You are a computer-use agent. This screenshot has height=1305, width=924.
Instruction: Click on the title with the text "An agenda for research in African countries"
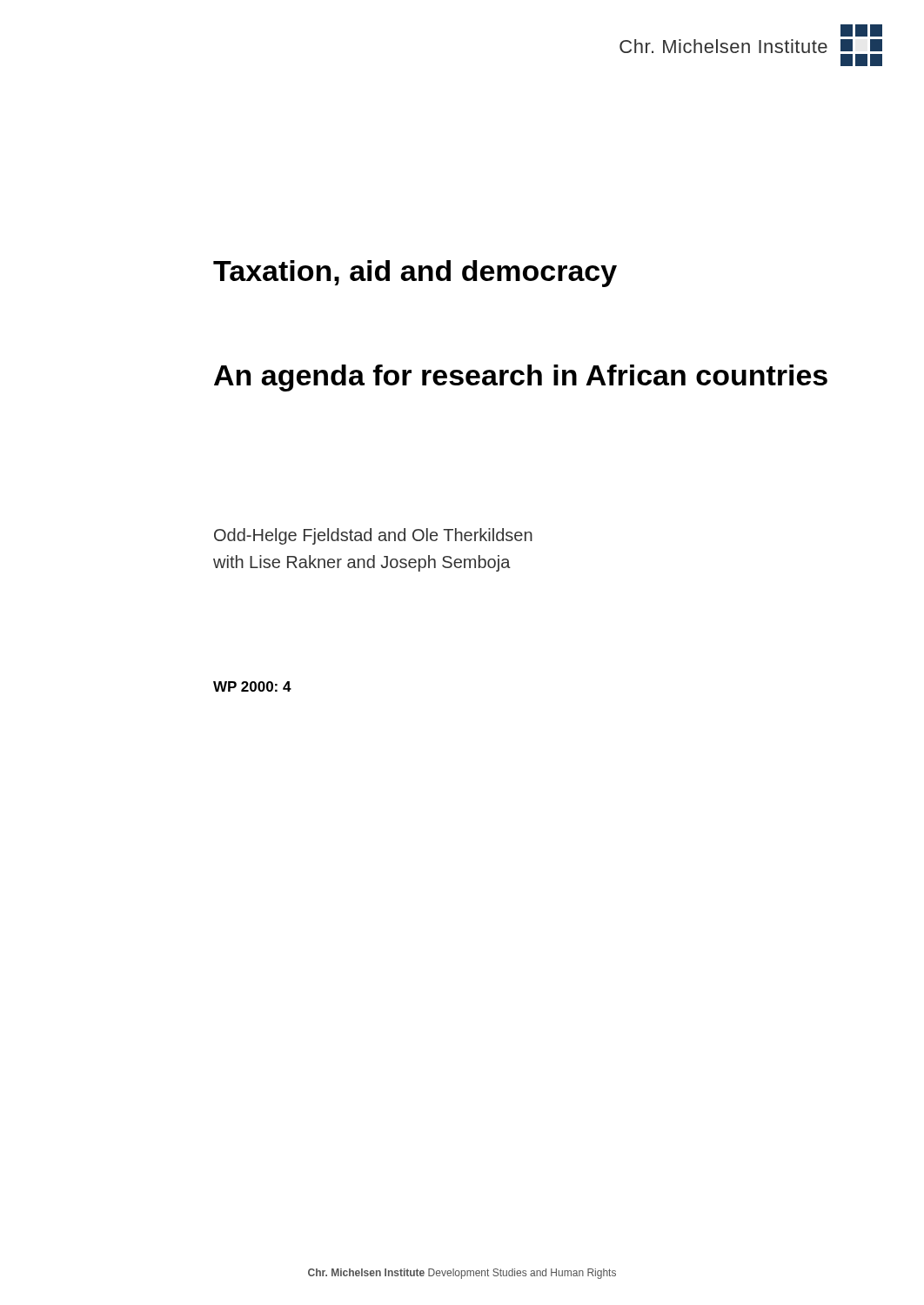click(521, 375)
